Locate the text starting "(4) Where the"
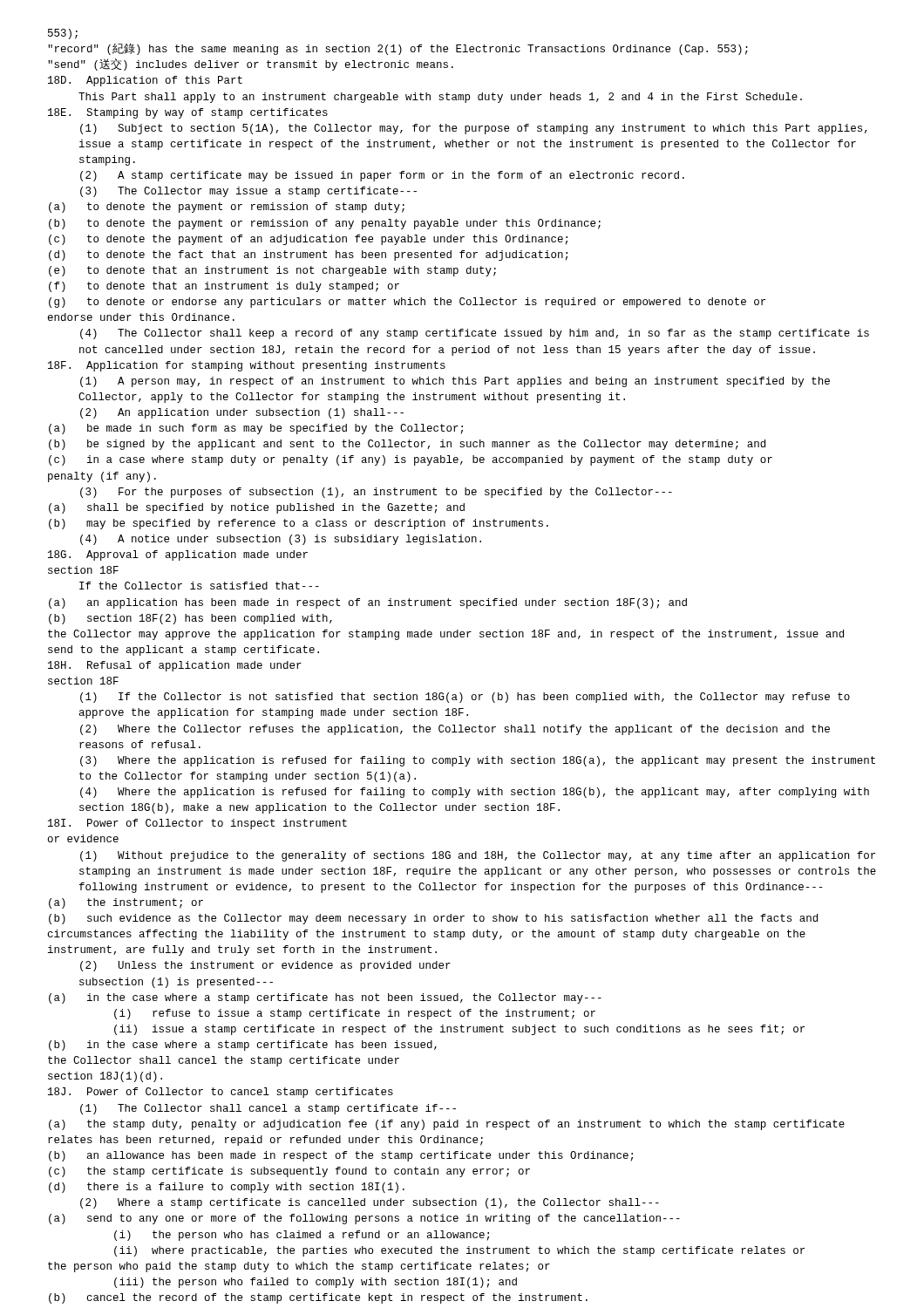This screenshot has width=924, height=1308. click(474, 801)
